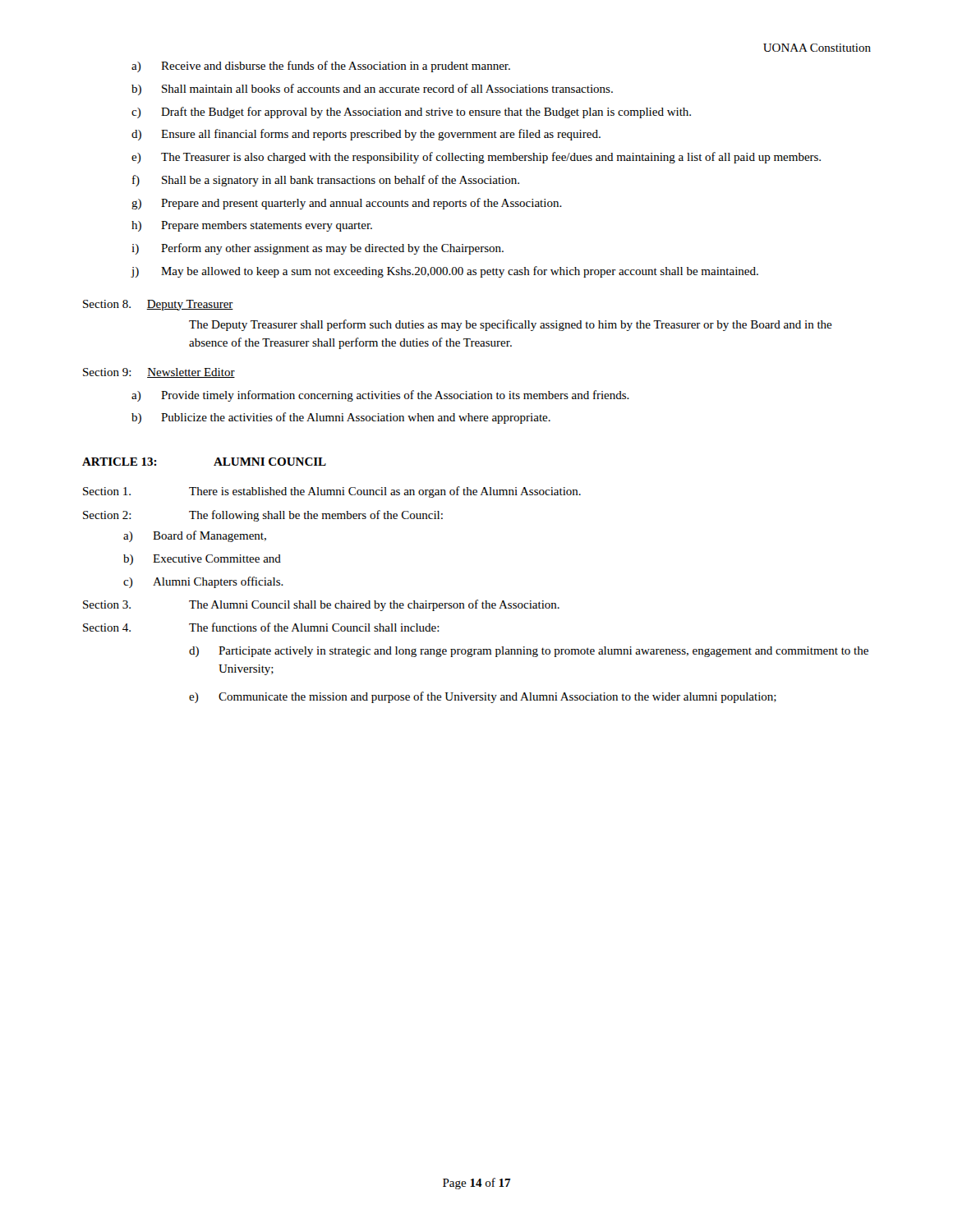Navigate to the element starting "Section 2: The following shall"
This screenshot has height=1232, width=953.
coord(263,516)
